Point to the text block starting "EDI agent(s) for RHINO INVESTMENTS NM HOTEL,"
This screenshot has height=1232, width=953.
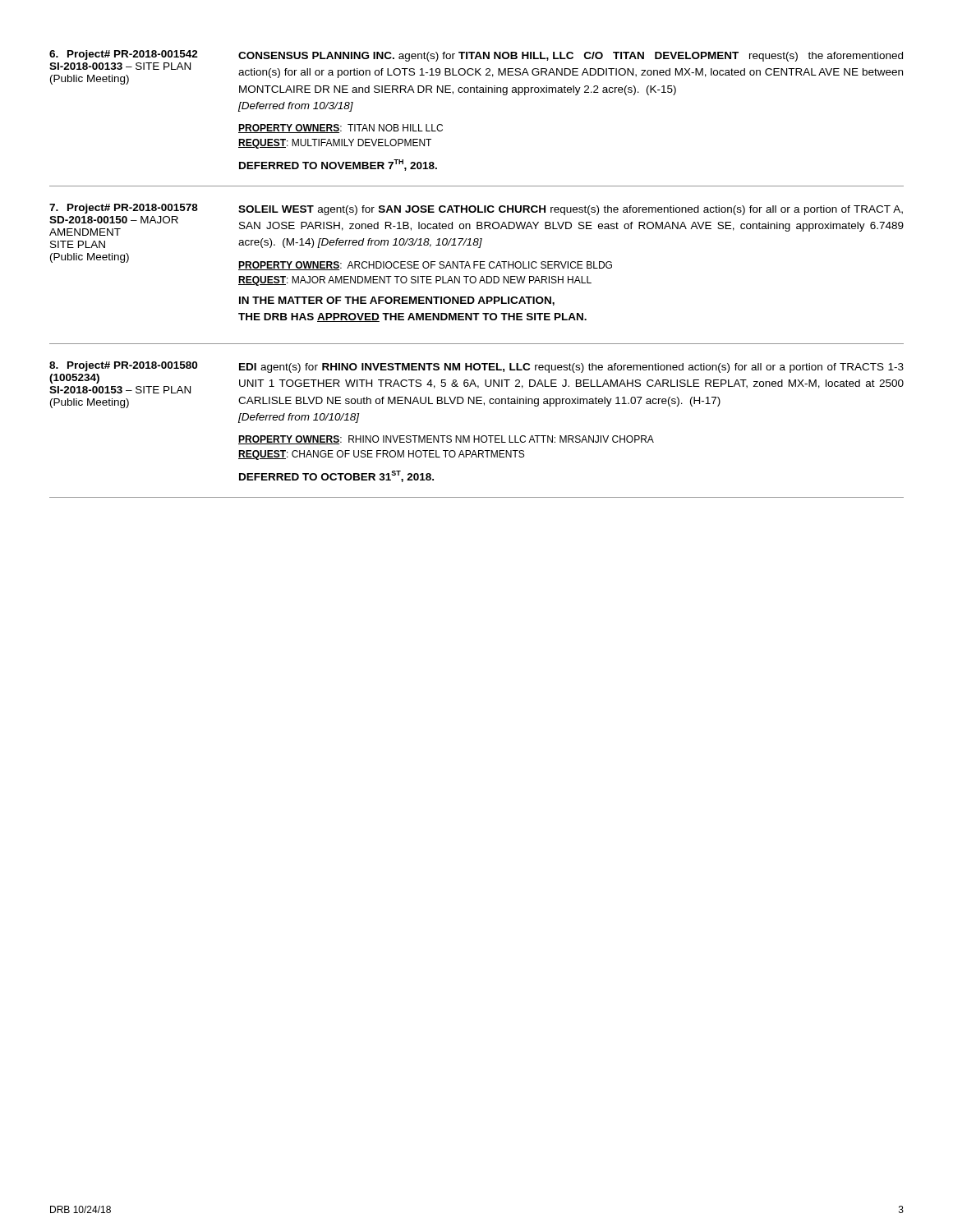[571, 392]
